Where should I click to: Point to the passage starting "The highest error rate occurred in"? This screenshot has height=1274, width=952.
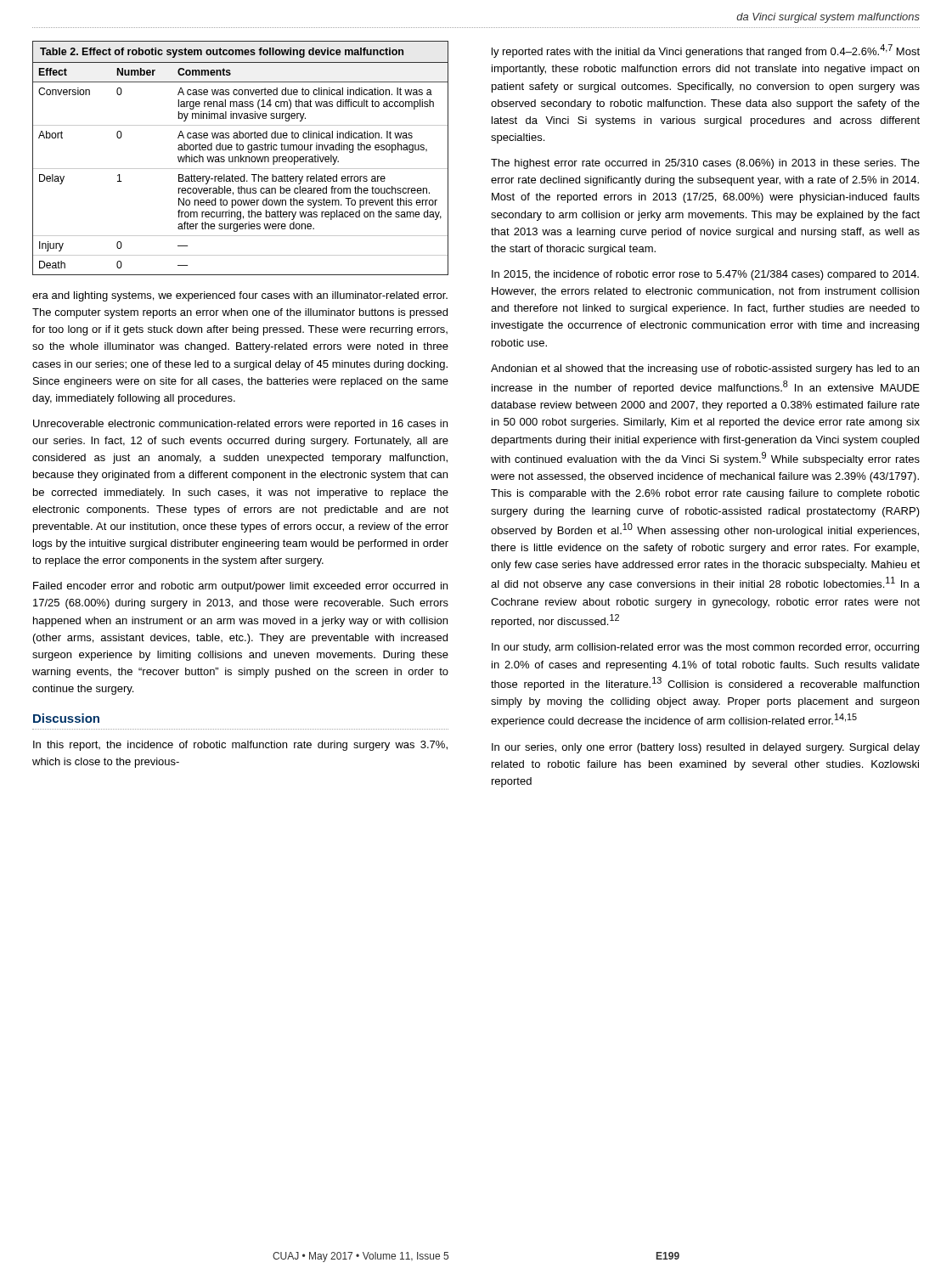pyautogui.click(x=705, y=206)
